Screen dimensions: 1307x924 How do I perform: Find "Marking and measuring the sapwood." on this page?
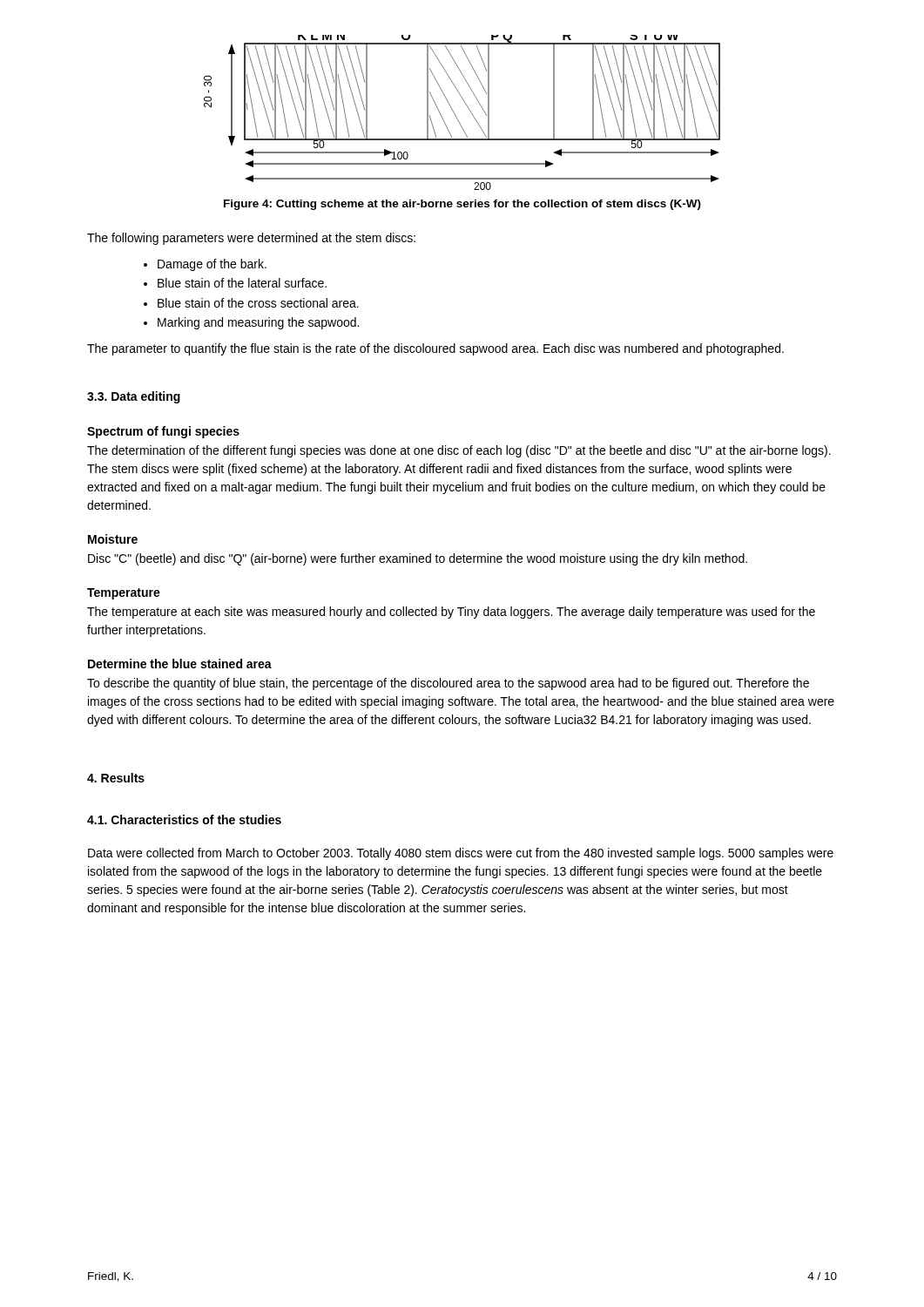[x=258, y=323]
